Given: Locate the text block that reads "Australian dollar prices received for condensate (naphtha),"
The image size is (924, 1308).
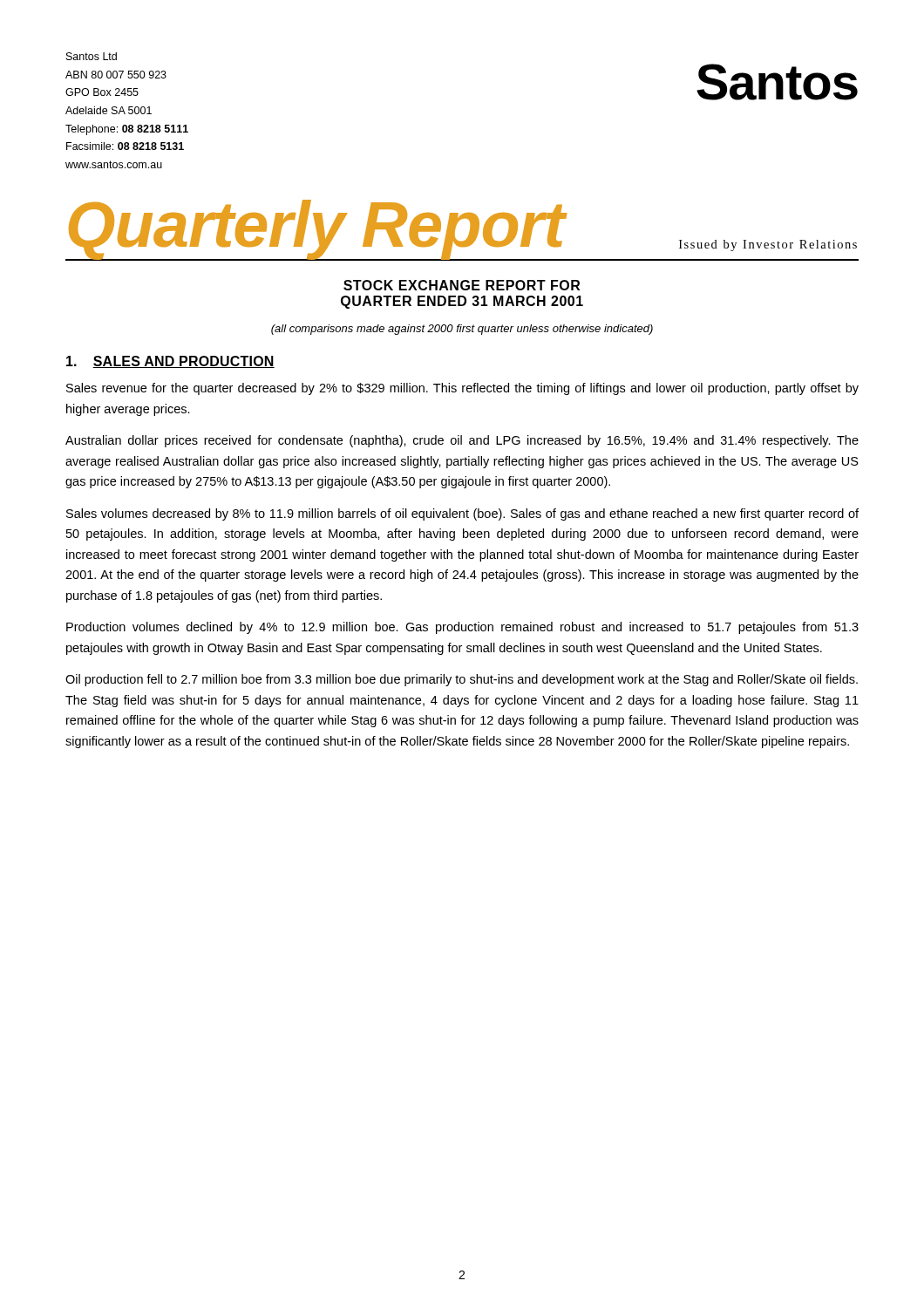Looking at the screenshot, I should click(x=462, y=461).
